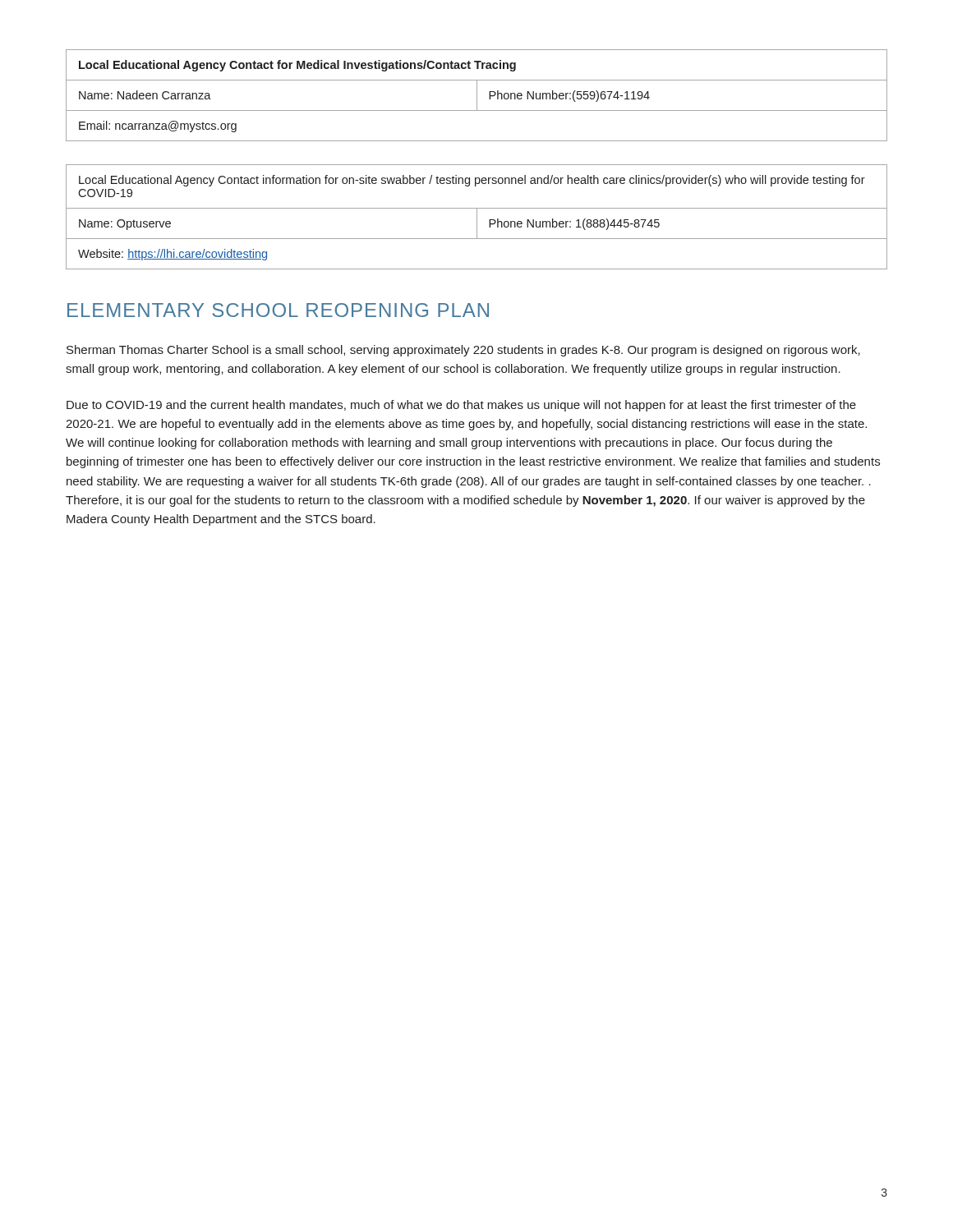Select the text starting "Sherman Thomas Charter School"
953x1232 pixels.
[476, 359]
